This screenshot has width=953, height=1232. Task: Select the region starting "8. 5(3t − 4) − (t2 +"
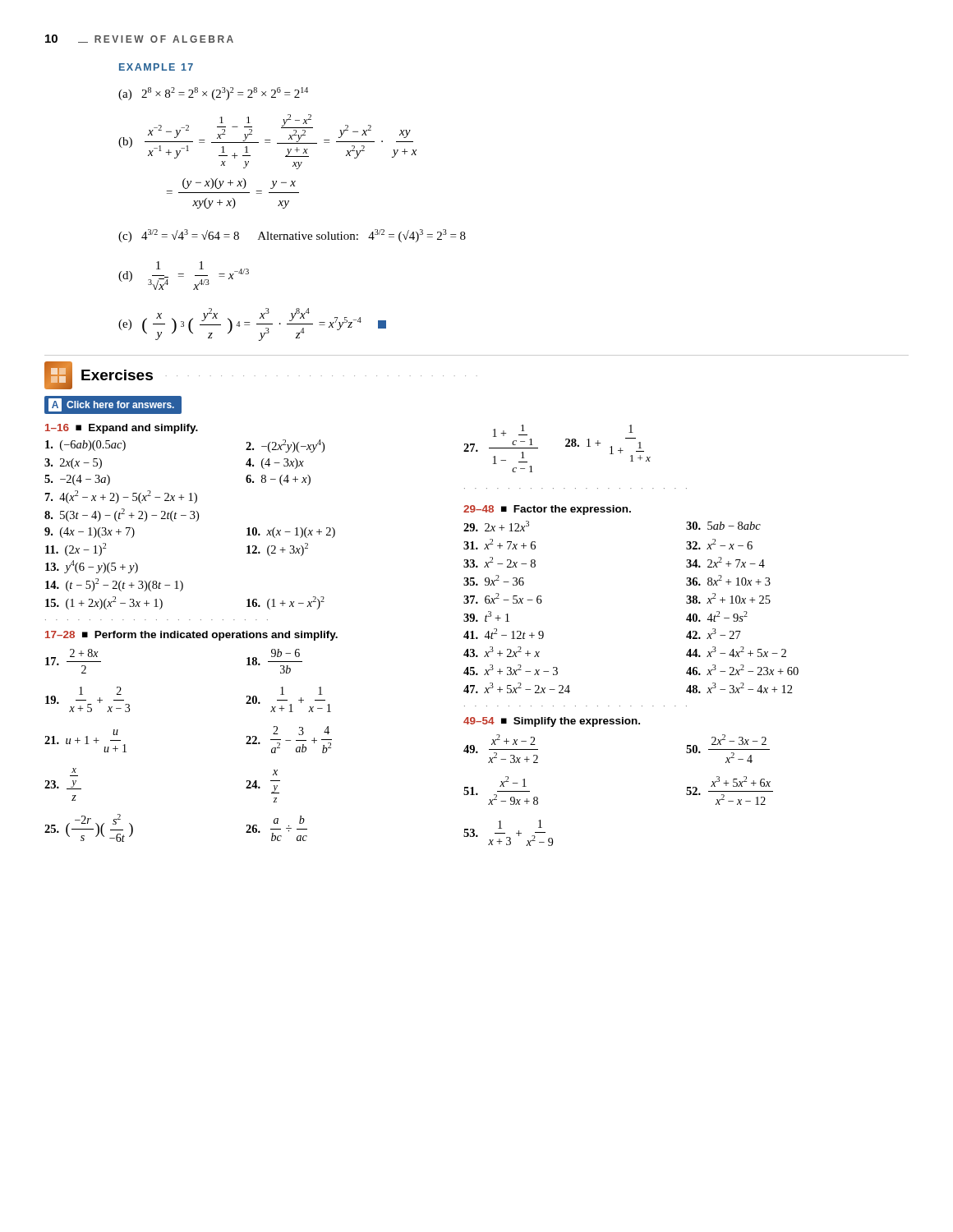[122, 514]
